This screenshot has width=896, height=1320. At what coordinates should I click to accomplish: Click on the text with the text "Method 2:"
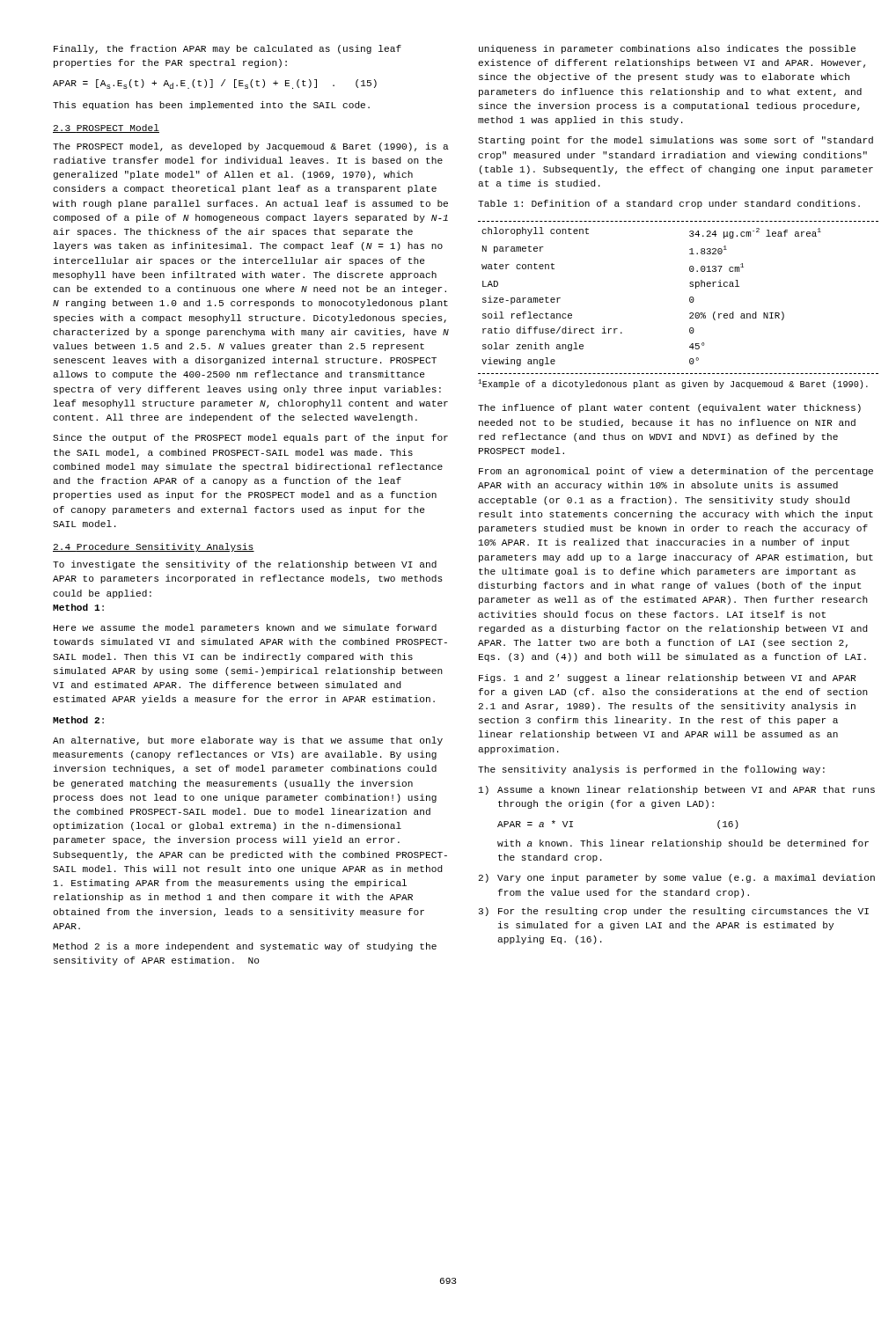click(x=78, y=720)
